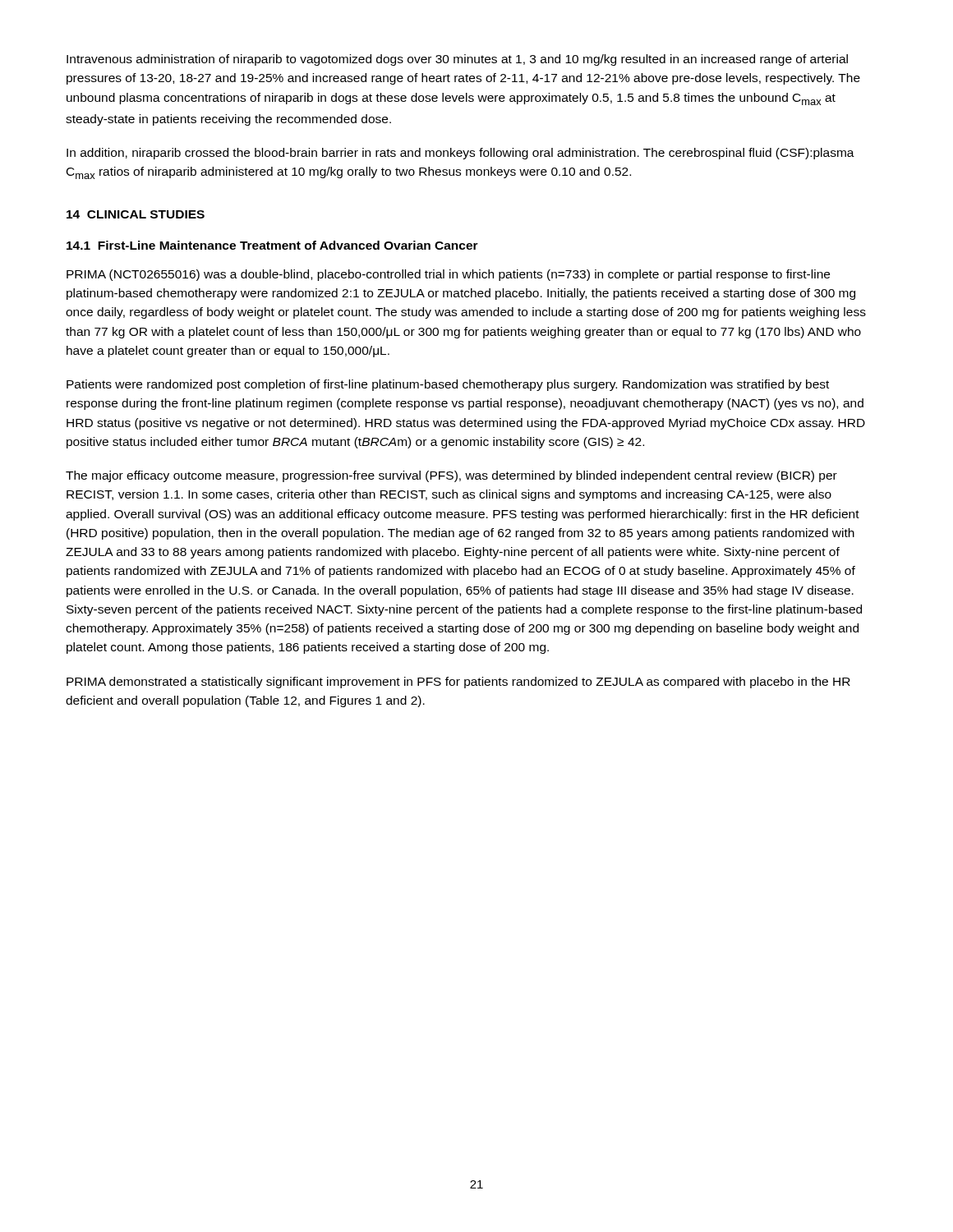Navigate to the block starting "14 CLINICAL STUDIES"
The width and height of the screenshot is (953, 1232).
pos(135,214)
